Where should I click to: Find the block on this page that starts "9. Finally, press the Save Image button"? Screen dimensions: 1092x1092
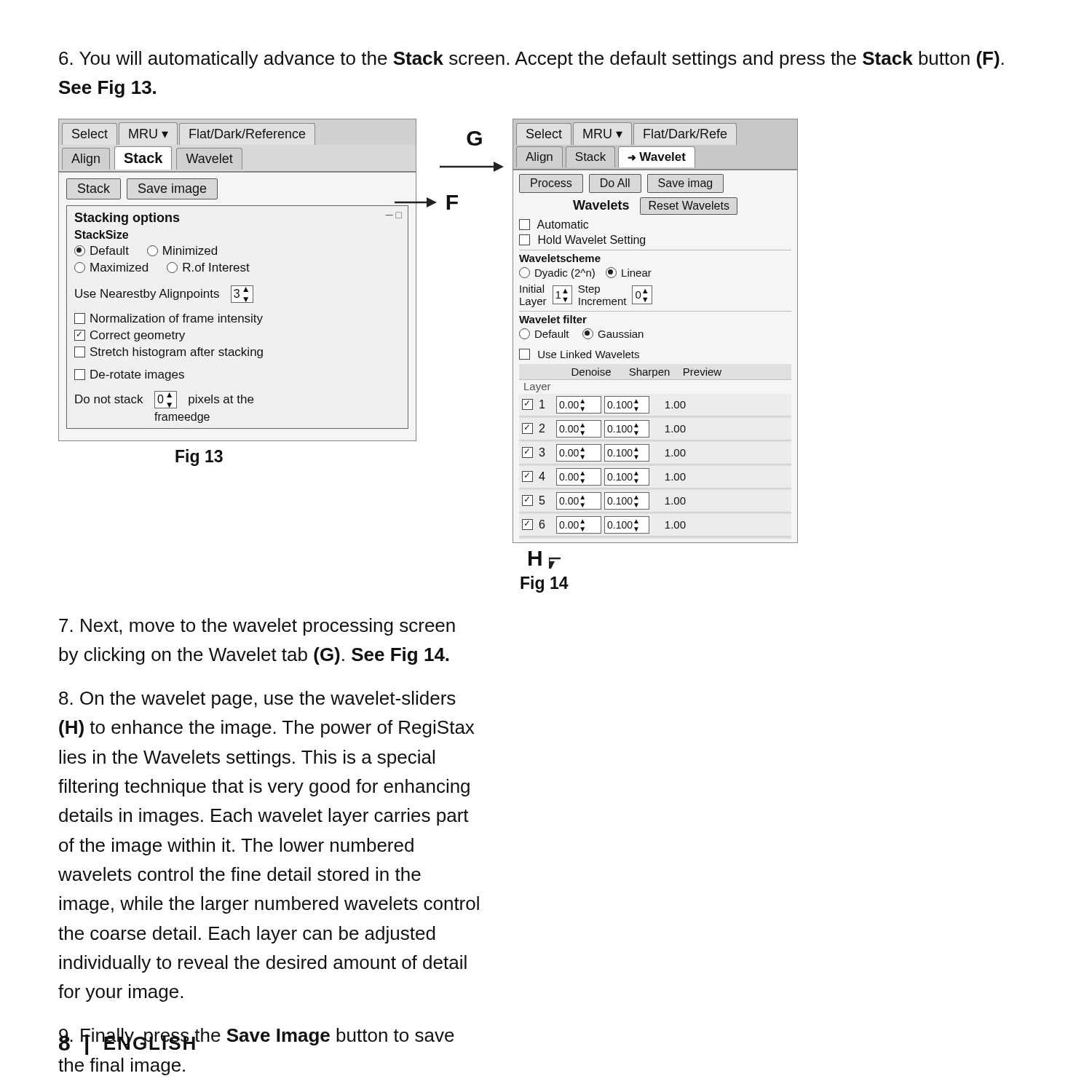(256, 1050)
